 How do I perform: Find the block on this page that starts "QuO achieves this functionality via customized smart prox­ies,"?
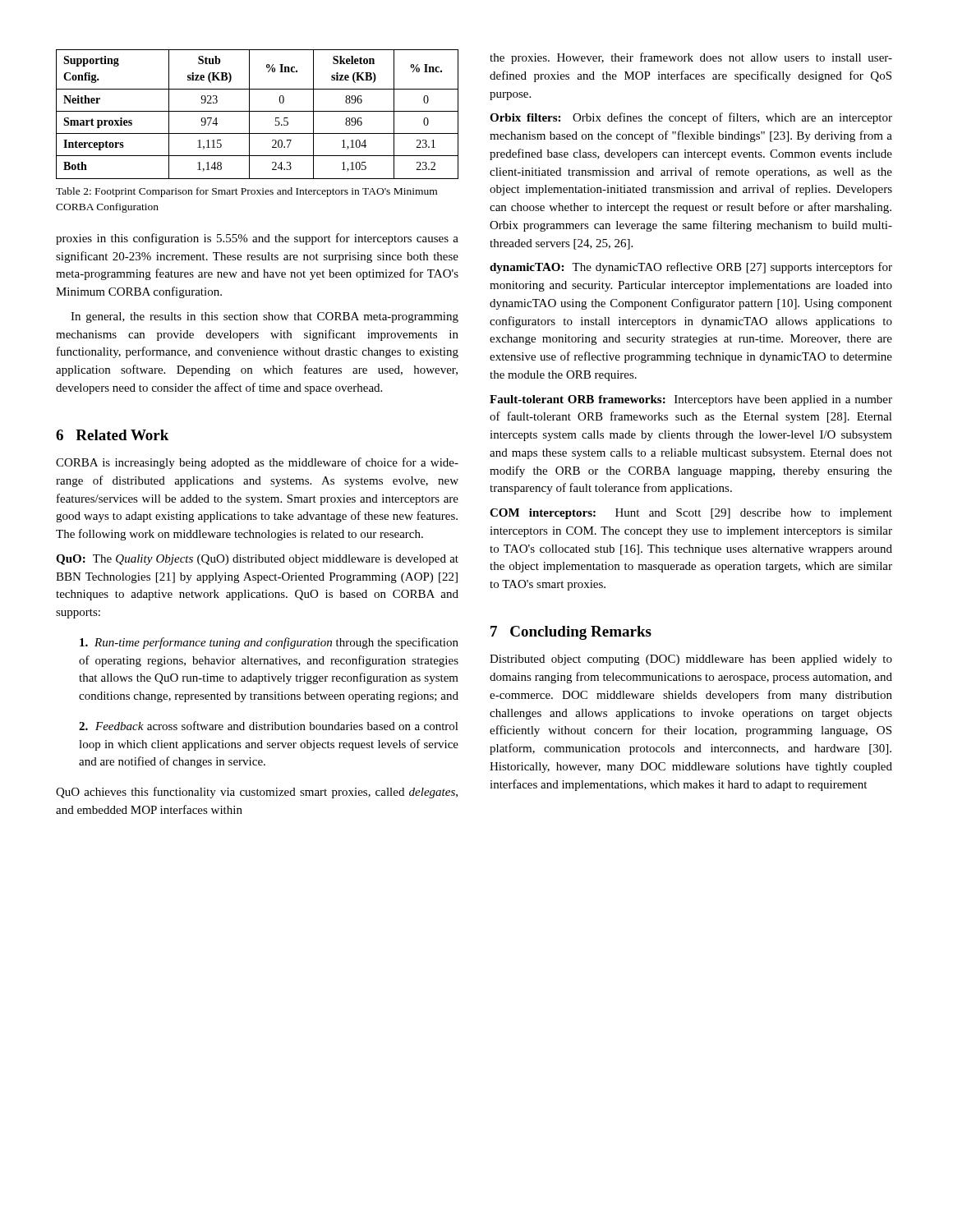tap(257, 802)
